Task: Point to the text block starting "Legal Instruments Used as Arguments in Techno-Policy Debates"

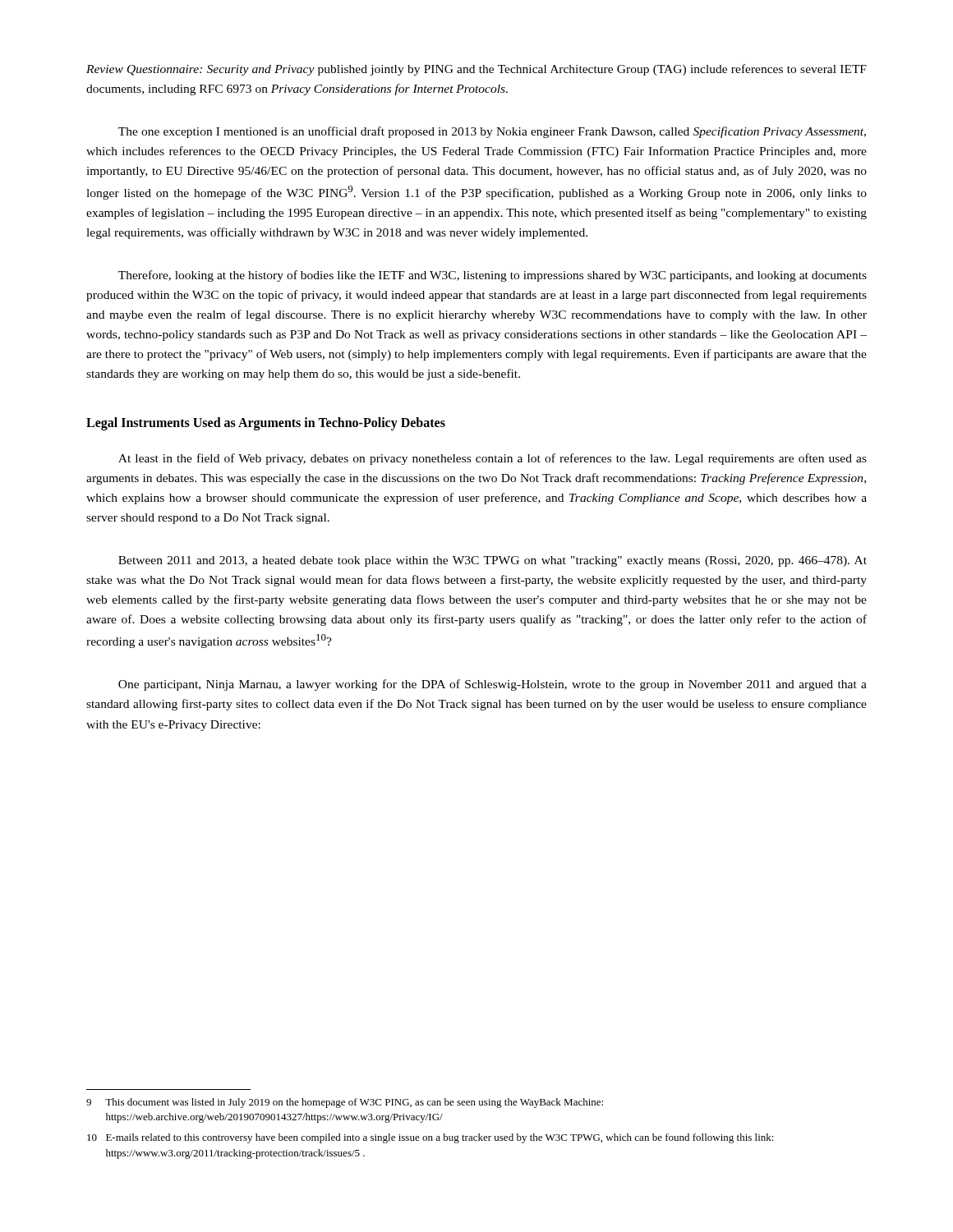Action: tap(266, 423)
